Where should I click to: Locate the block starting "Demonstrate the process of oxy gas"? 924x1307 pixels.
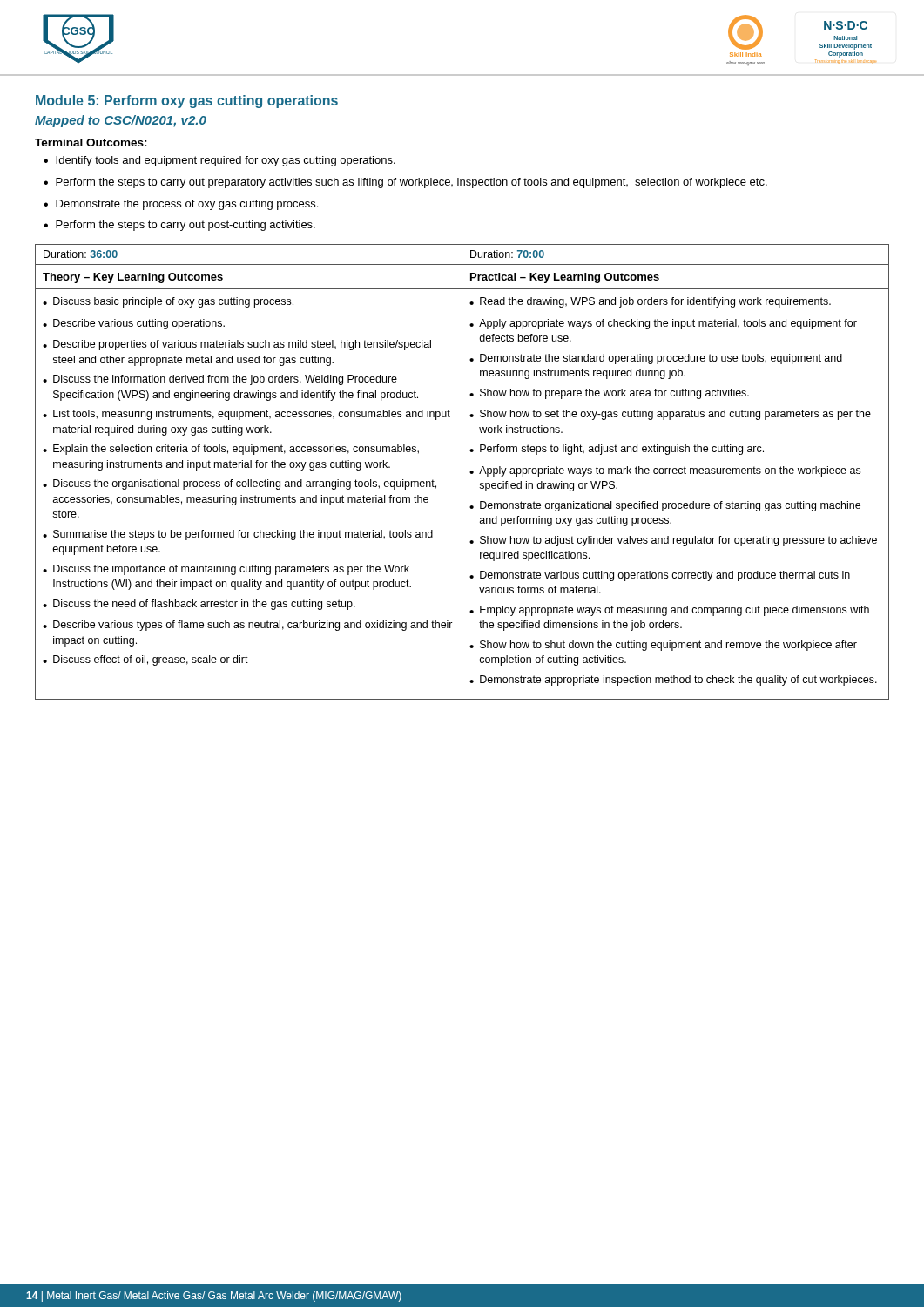click(187, 203)
